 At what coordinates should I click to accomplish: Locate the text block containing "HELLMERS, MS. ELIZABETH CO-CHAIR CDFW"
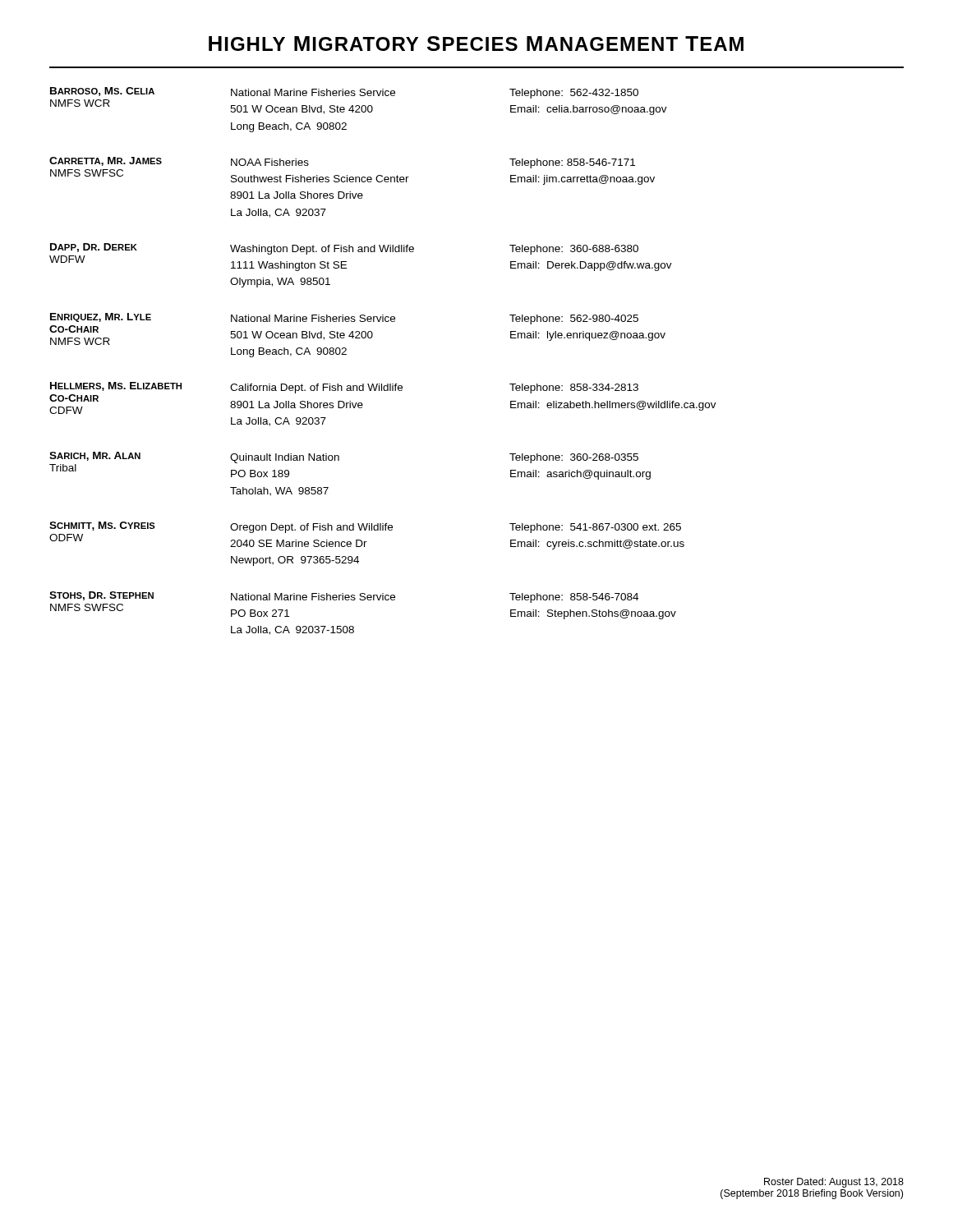point(79,398)
